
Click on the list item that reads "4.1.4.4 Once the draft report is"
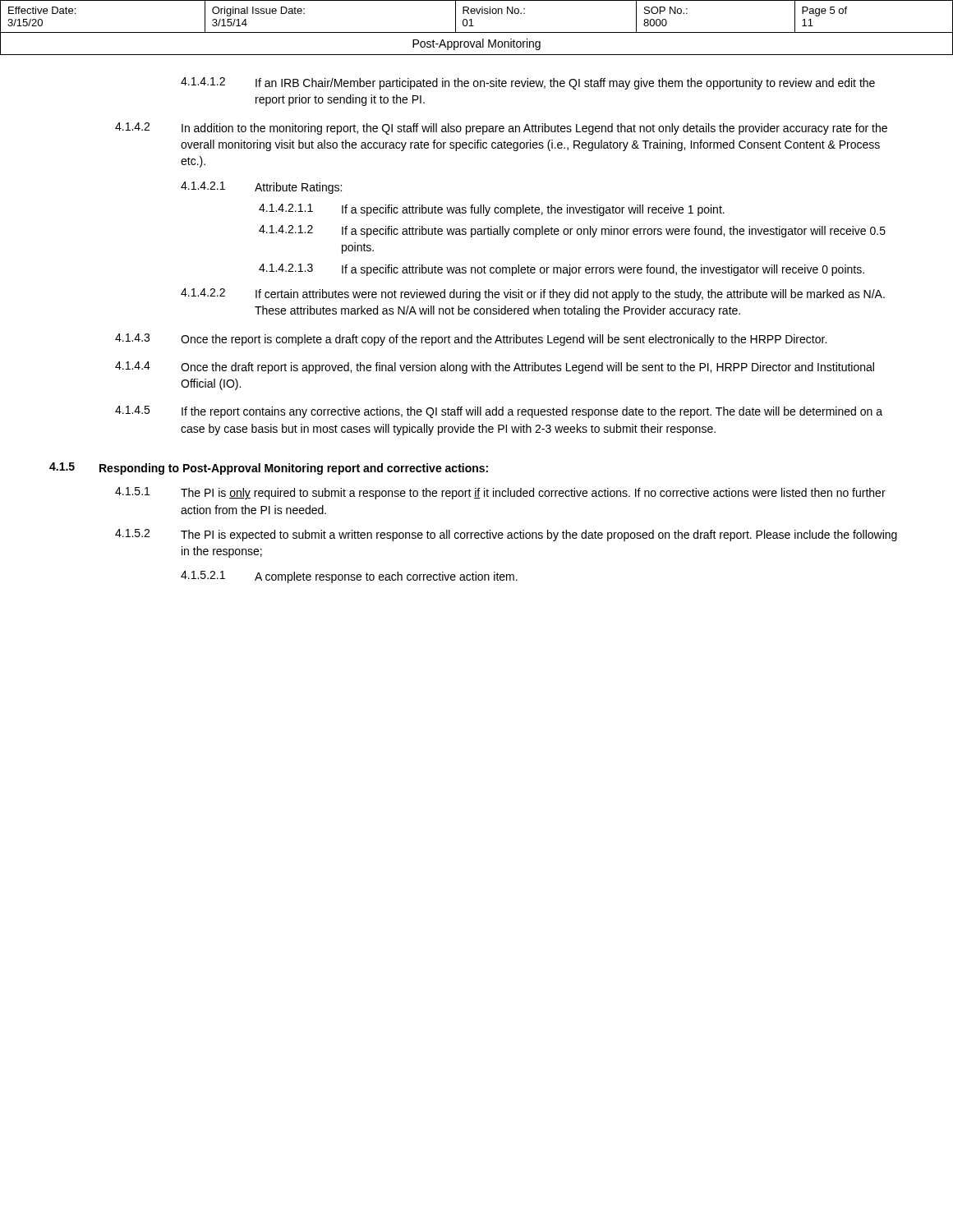509,375
